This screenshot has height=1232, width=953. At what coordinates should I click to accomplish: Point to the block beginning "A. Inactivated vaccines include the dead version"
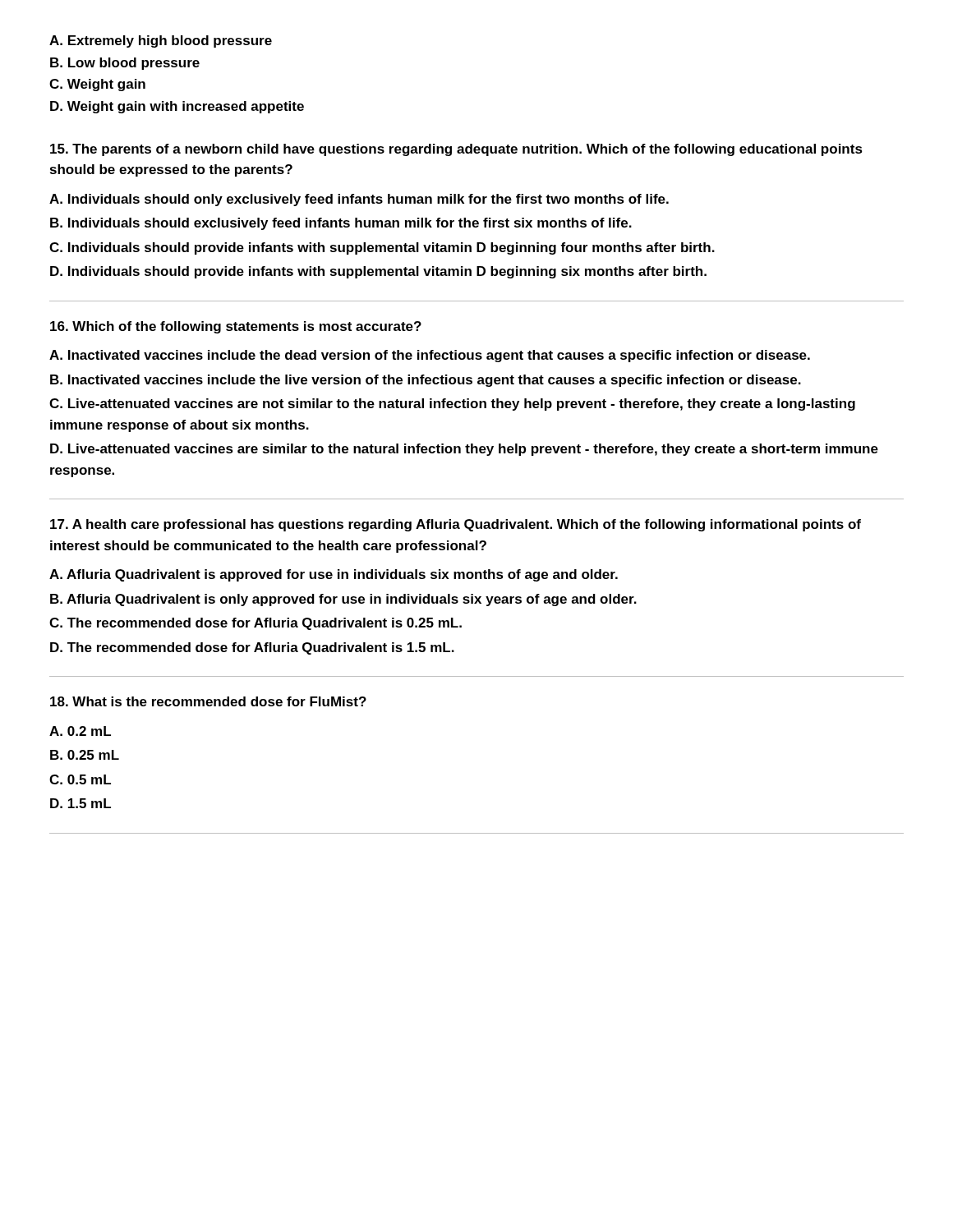coord(430,355)
